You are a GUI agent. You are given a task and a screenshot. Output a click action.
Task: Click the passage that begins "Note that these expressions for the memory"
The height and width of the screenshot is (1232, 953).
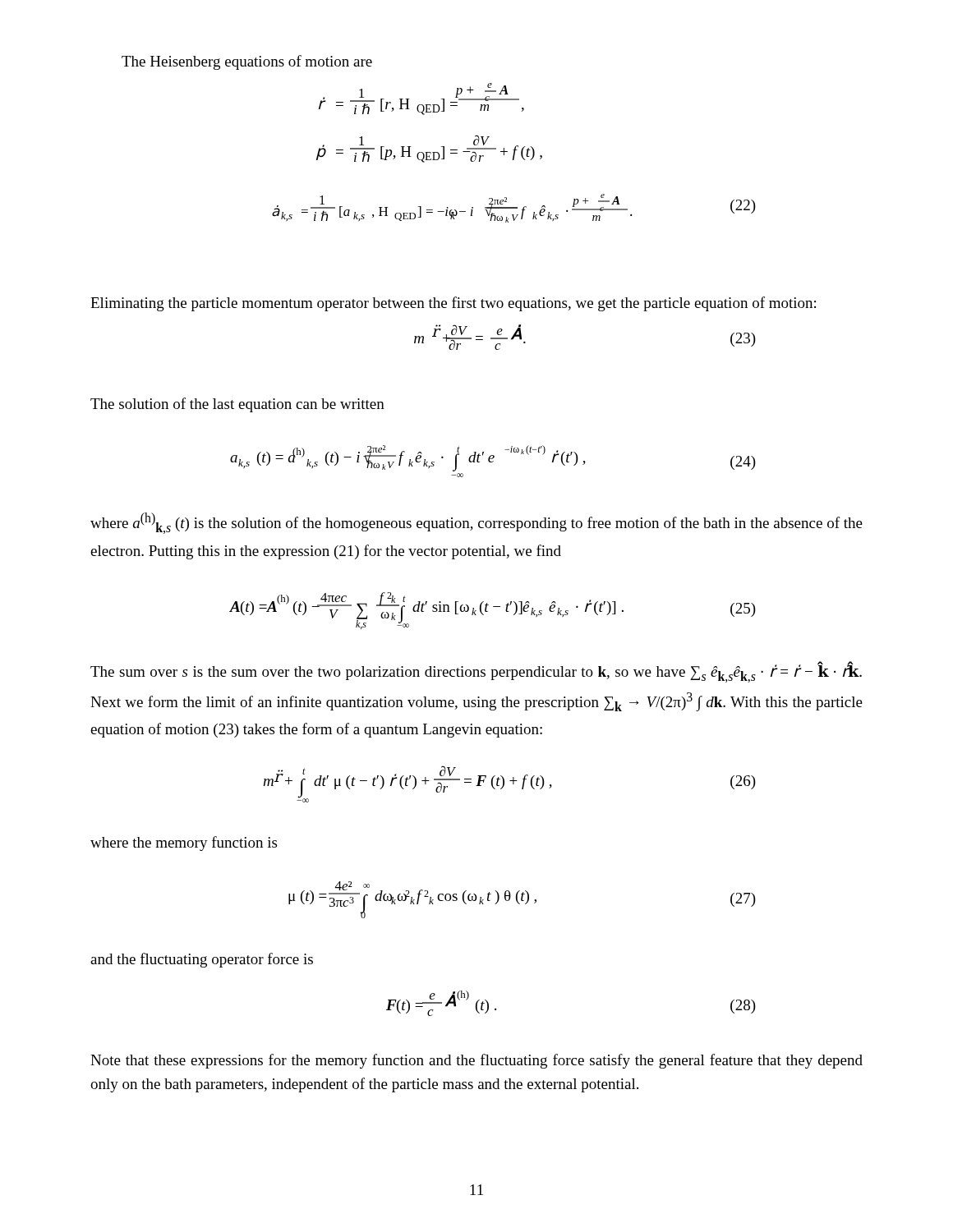pyautogui.click(x=476, y=1072)
